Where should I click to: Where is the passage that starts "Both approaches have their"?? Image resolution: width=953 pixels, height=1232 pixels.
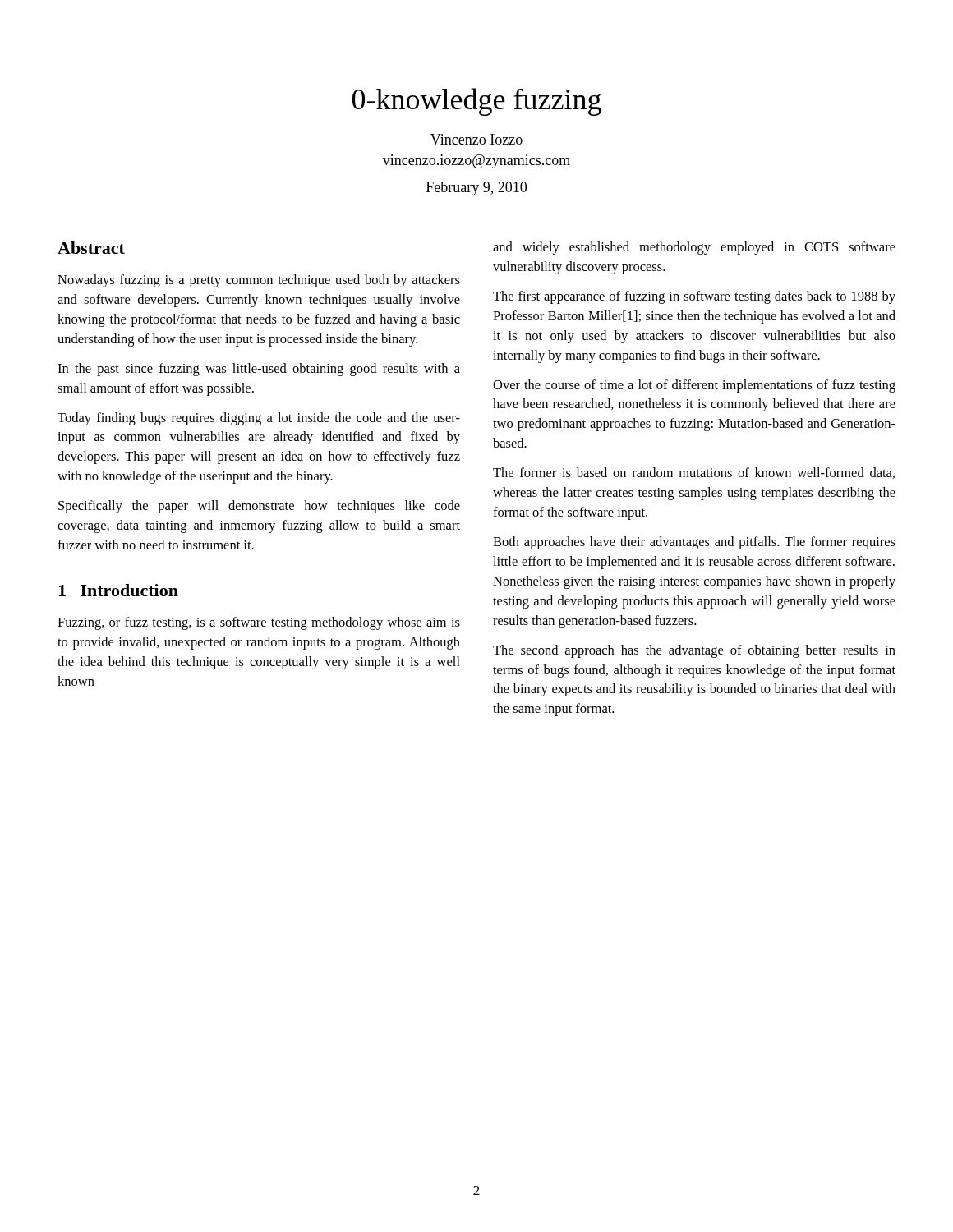(x=694, y=581)
